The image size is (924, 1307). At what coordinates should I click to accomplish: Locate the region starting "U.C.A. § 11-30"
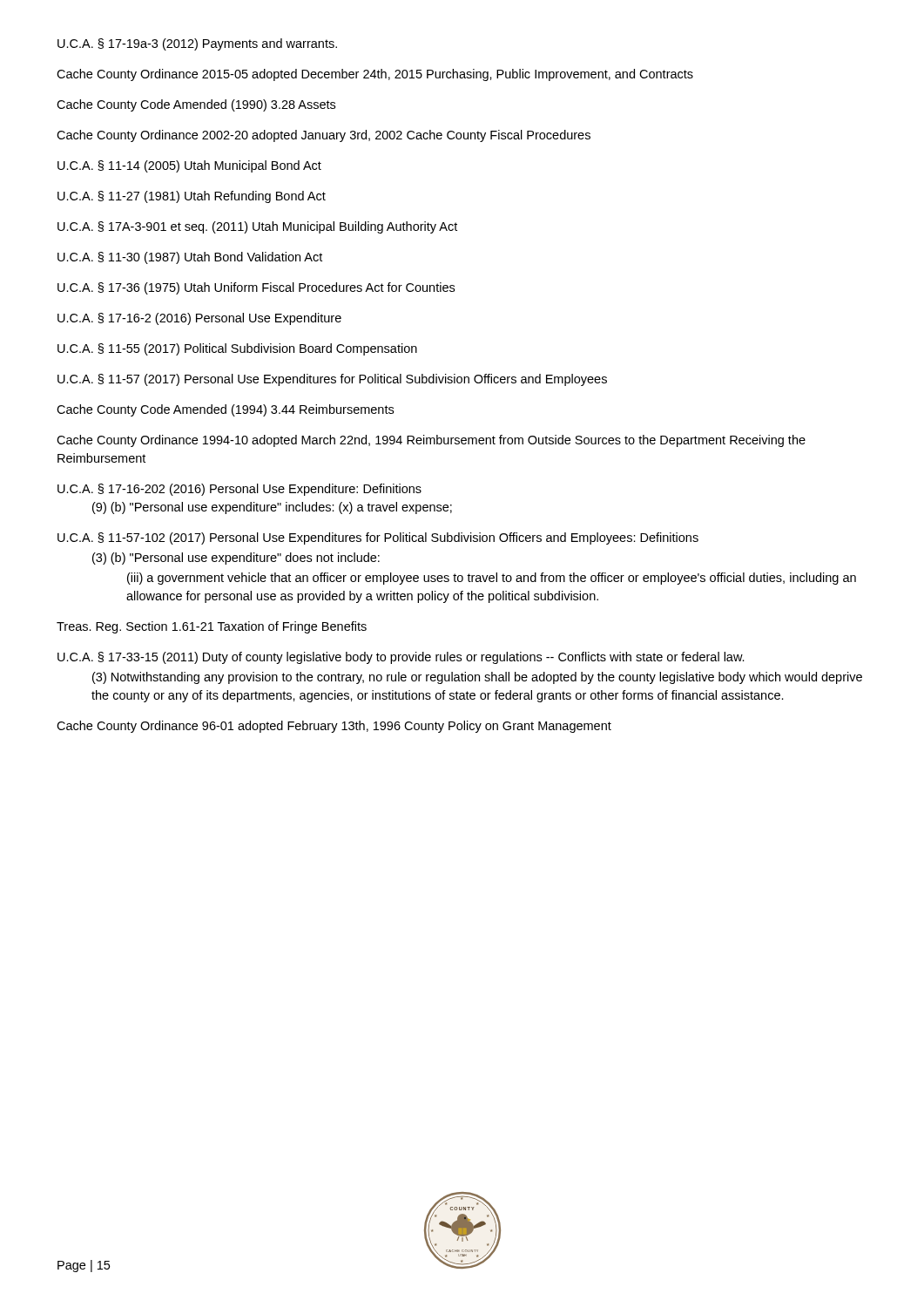[190, 257]
